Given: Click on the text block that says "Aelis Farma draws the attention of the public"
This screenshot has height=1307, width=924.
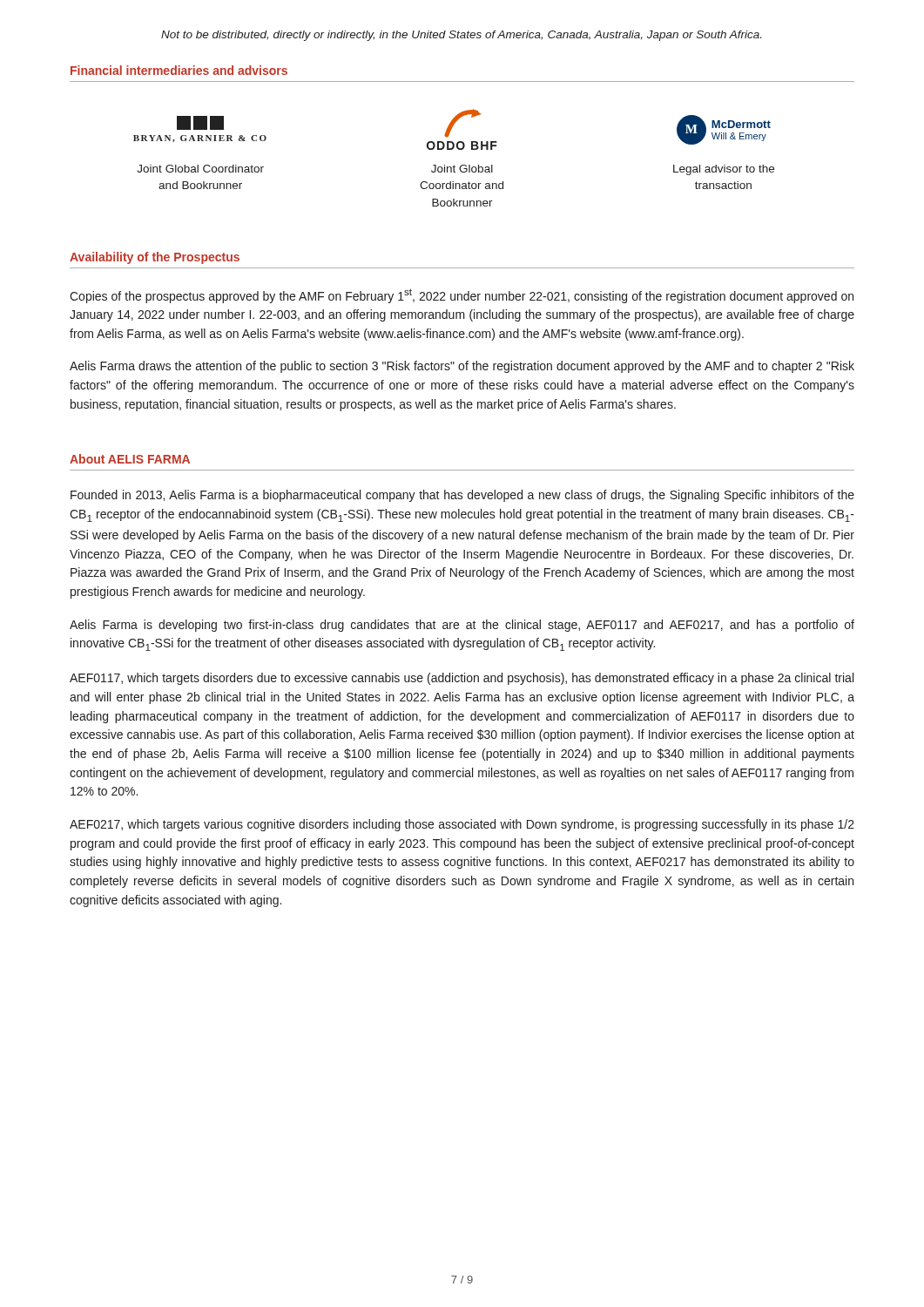Looking at the screenshot, I should (462, 385).
